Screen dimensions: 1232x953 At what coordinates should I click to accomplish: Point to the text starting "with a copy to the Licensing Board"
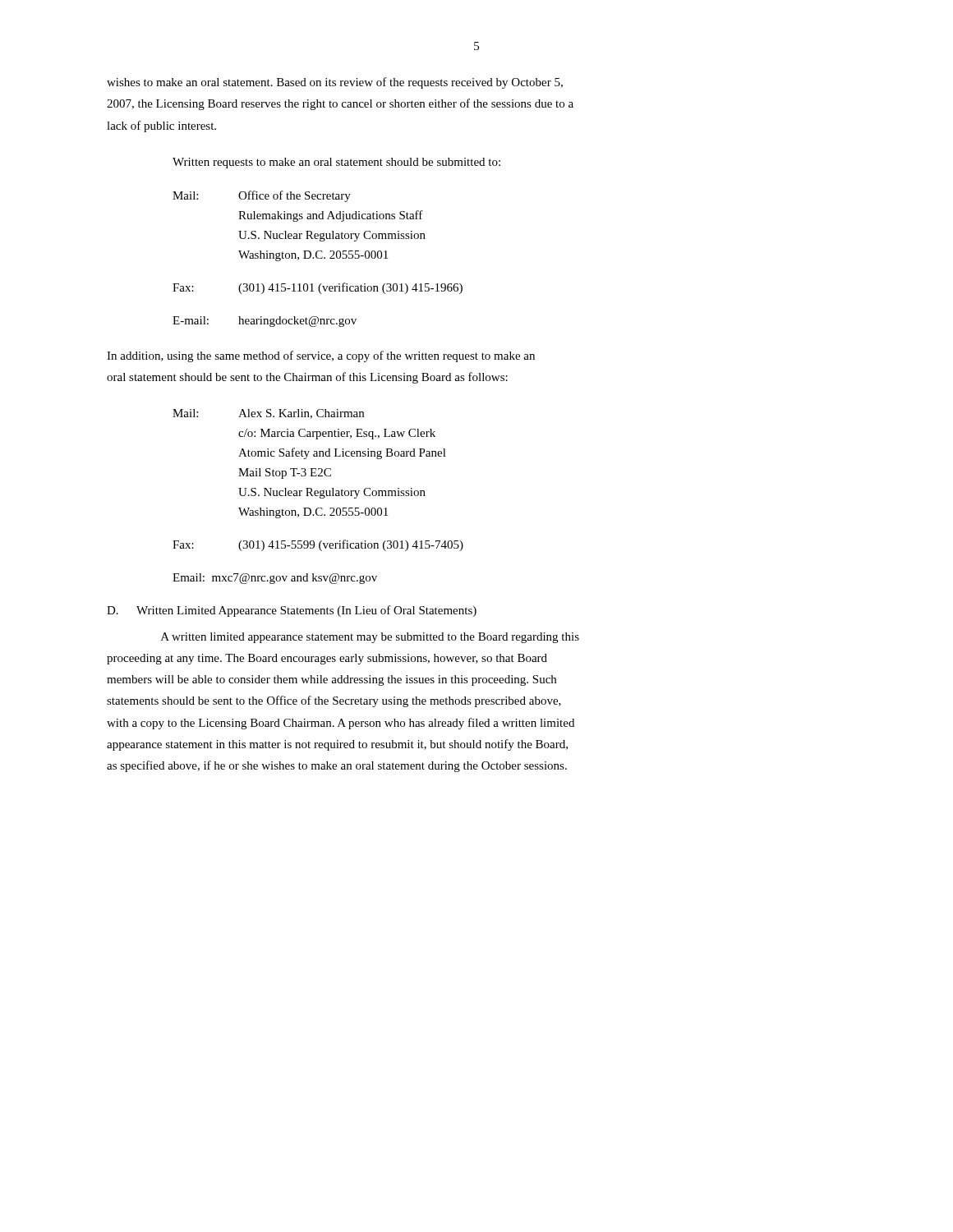click(341, 722)
